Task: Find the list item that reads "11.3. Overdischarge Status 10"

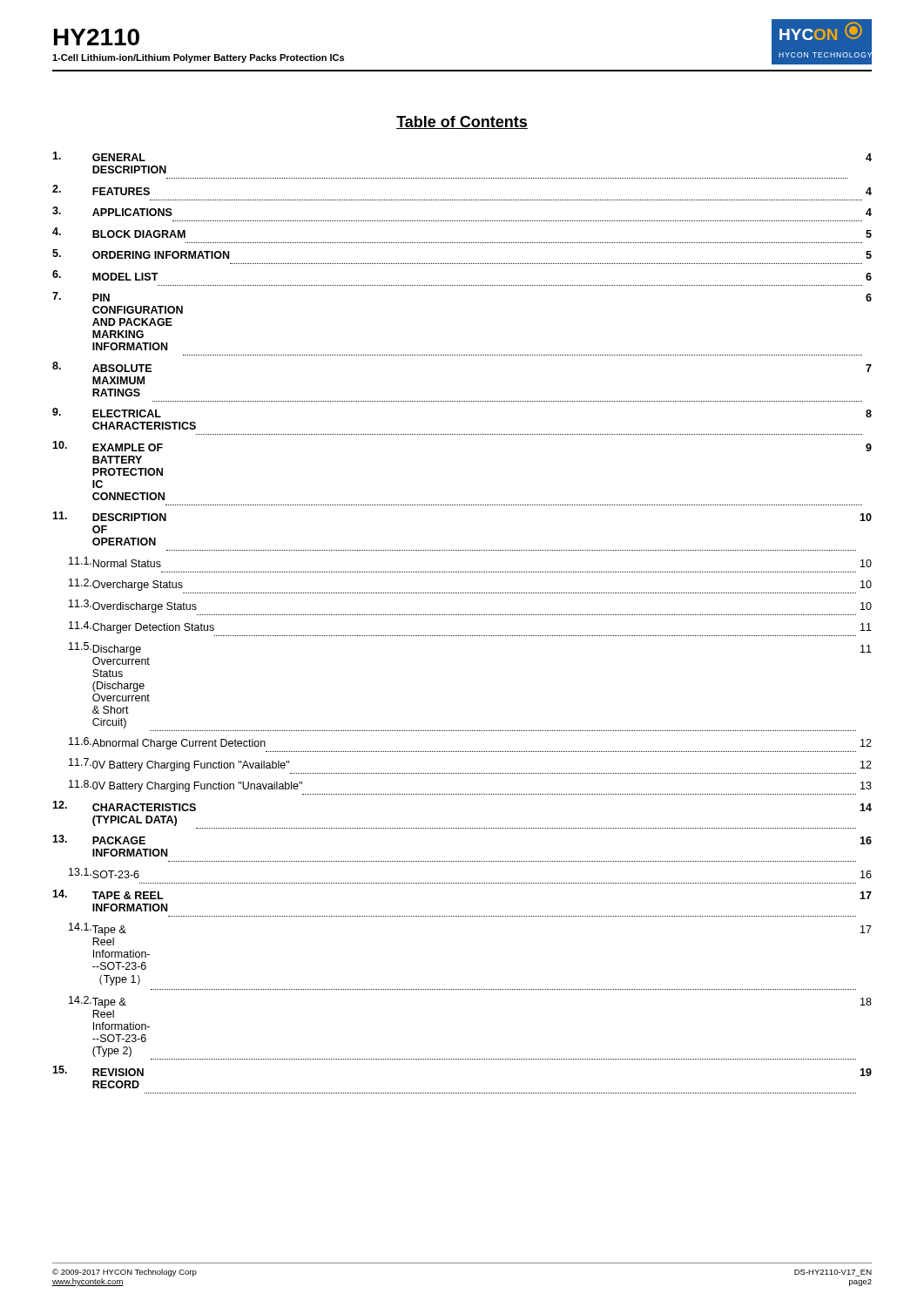Action: [x=462, y=606]
